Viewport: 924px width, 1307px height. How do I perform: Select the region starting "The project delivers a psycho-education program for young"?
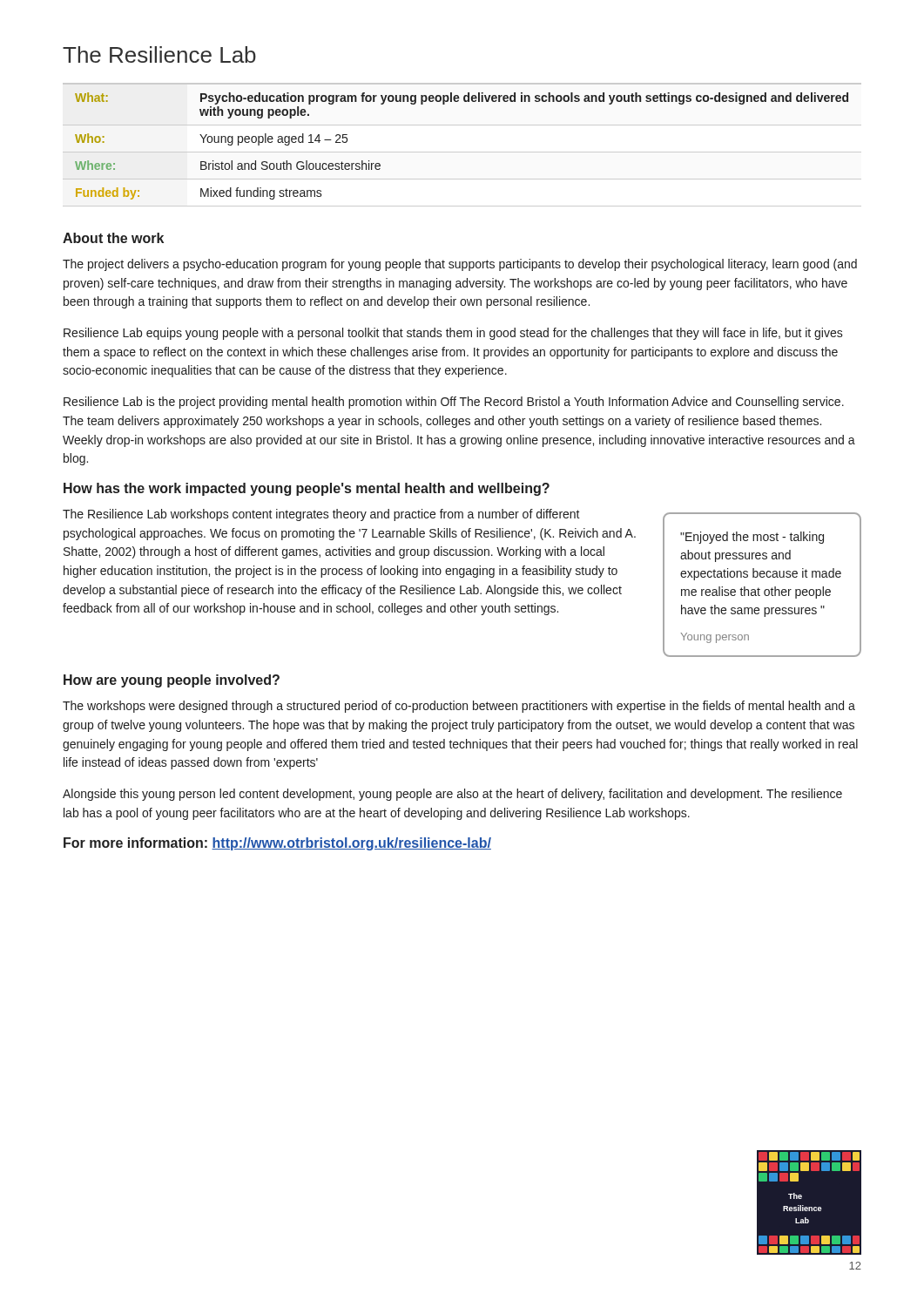tap(462, 284)
